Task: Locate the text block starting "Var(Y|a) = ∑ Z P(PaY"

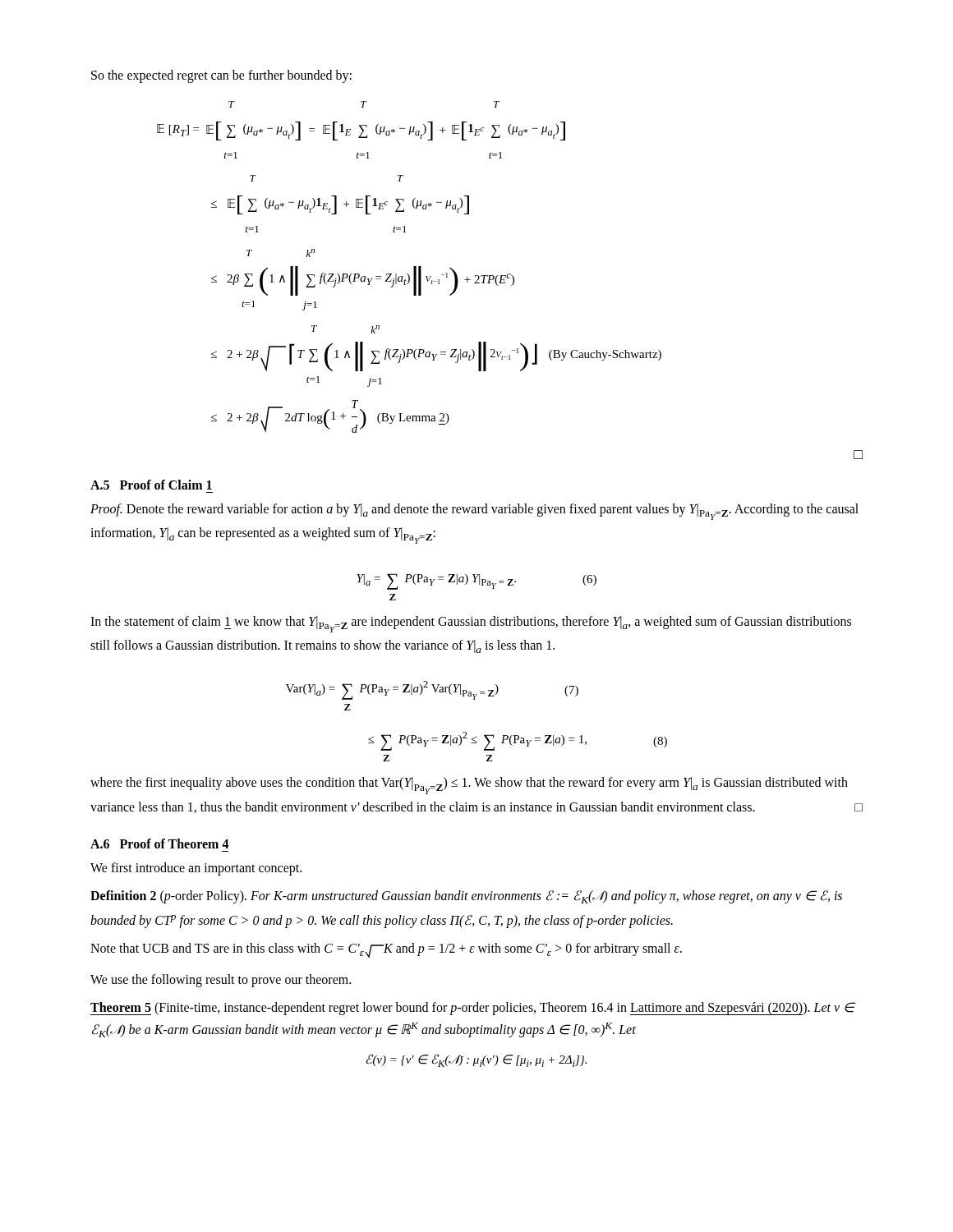Action: [432, 690]
